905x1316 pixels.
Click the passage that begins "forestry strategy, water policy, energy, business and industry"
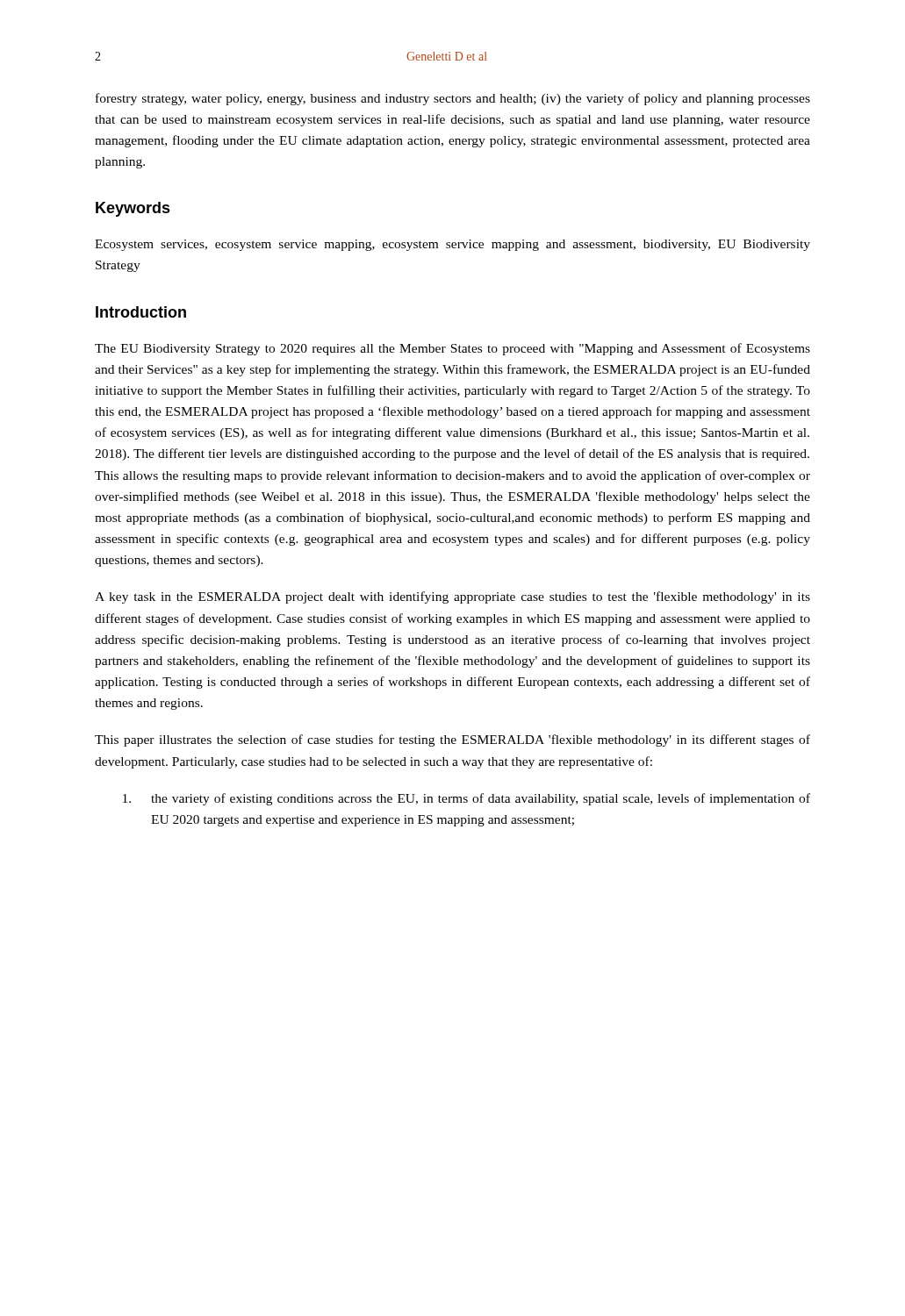[x=452, y=129]
